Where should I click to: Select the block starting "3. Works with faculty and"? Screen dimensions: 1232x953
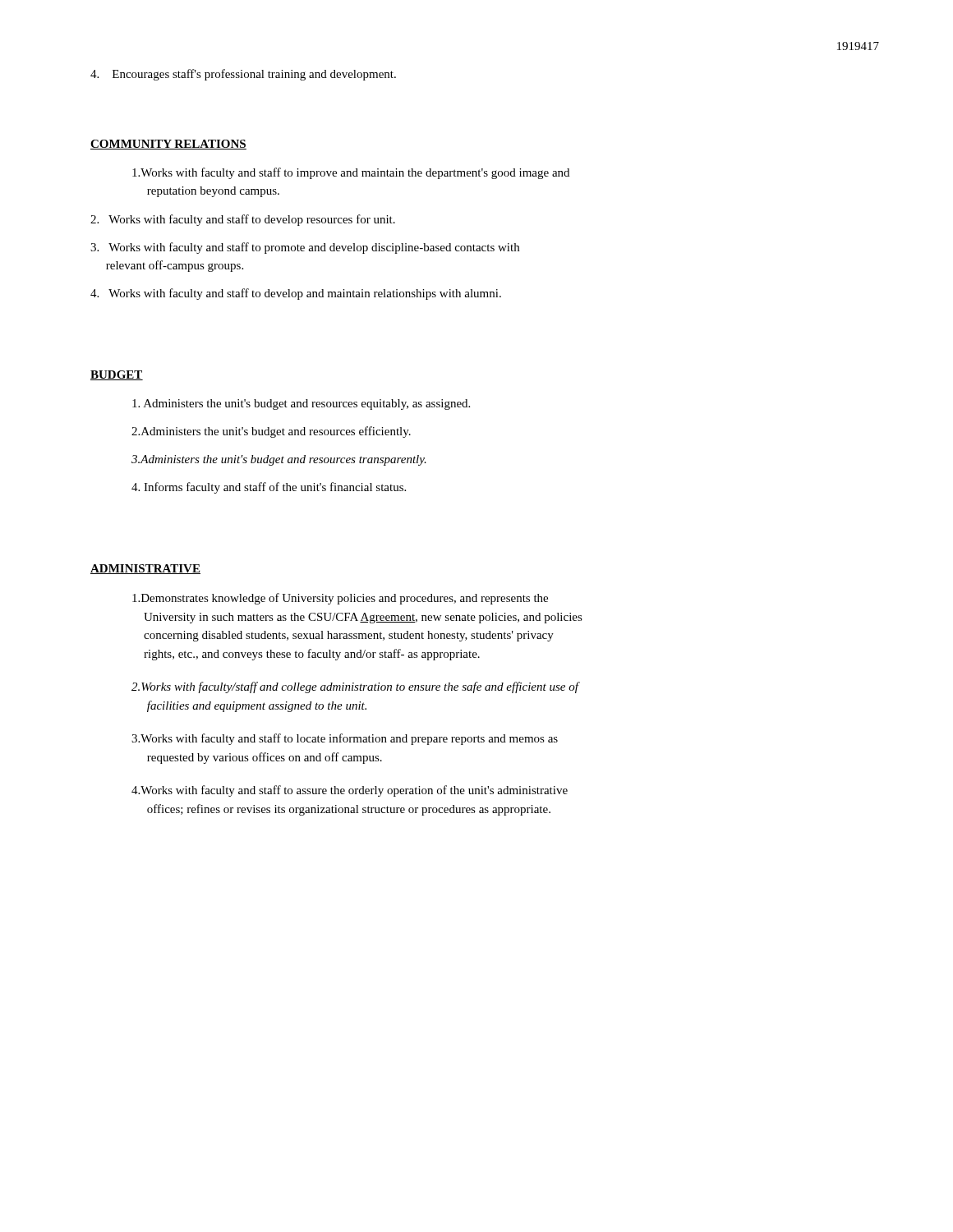click(305, 256)
